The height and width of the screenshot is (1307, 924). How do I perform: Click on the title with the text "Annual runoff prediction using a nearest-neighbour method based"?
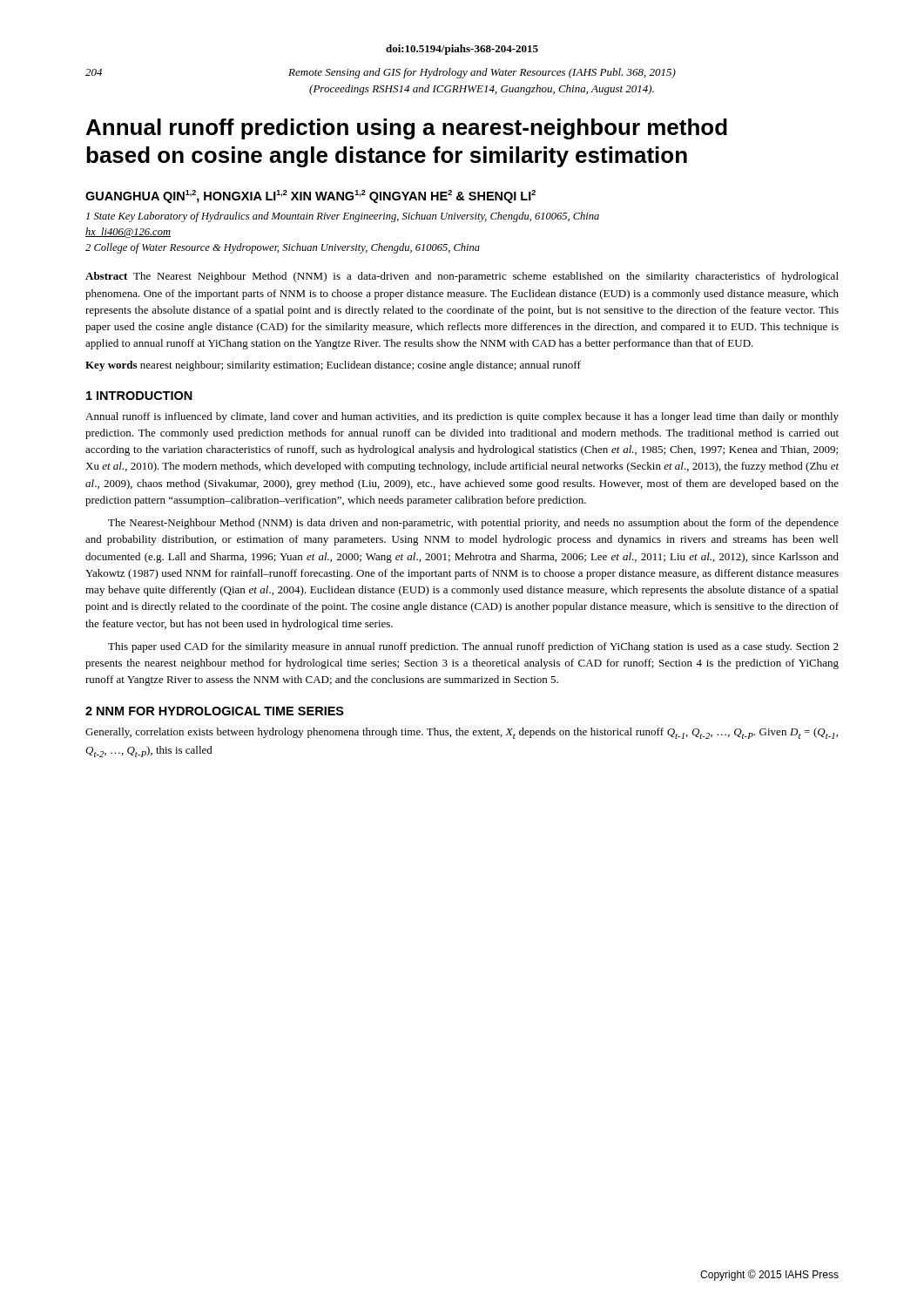pos(462,141)
